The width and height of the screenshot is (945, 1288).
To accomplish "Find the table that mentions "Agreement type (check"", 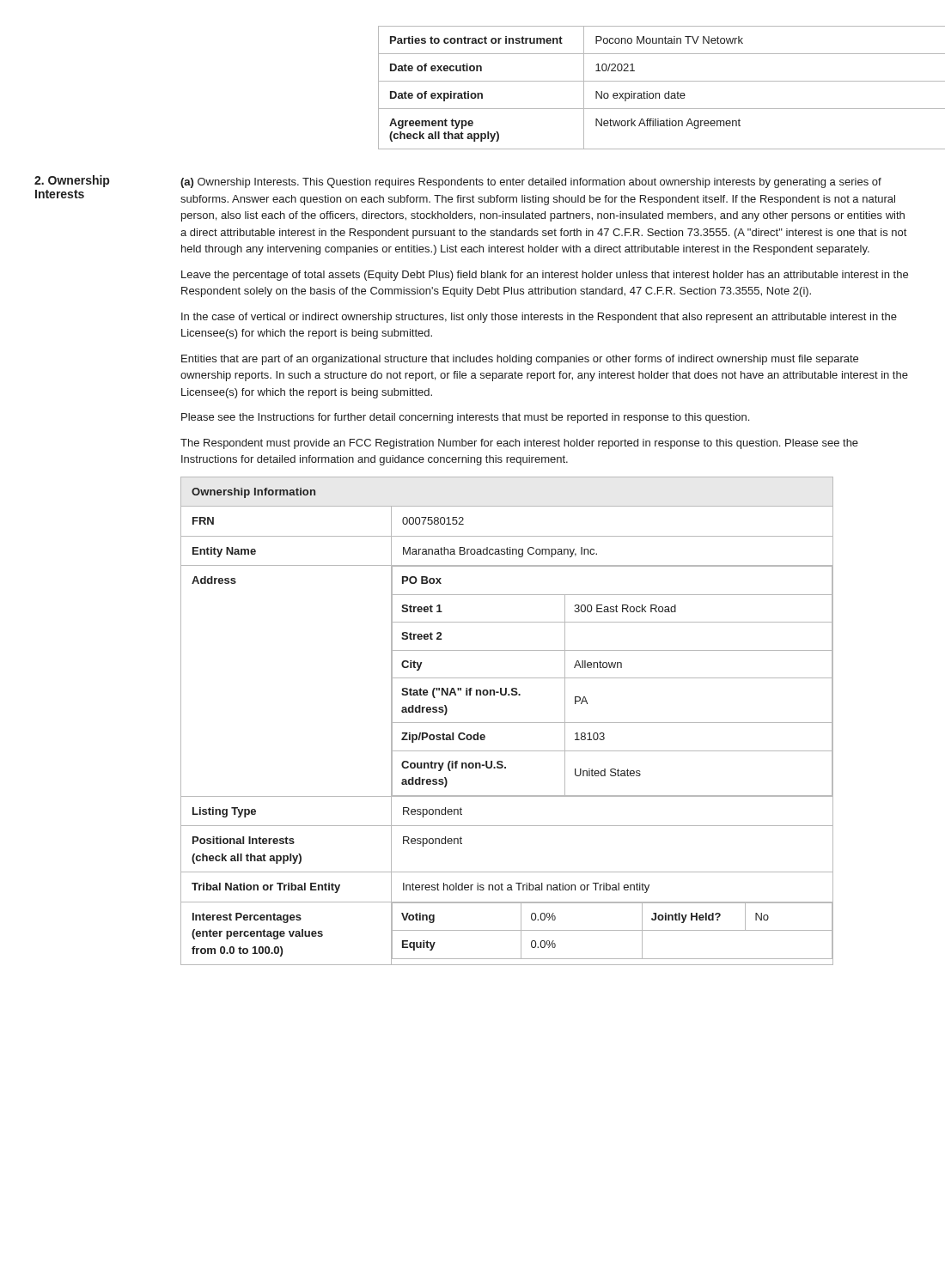I will point(558,88).
